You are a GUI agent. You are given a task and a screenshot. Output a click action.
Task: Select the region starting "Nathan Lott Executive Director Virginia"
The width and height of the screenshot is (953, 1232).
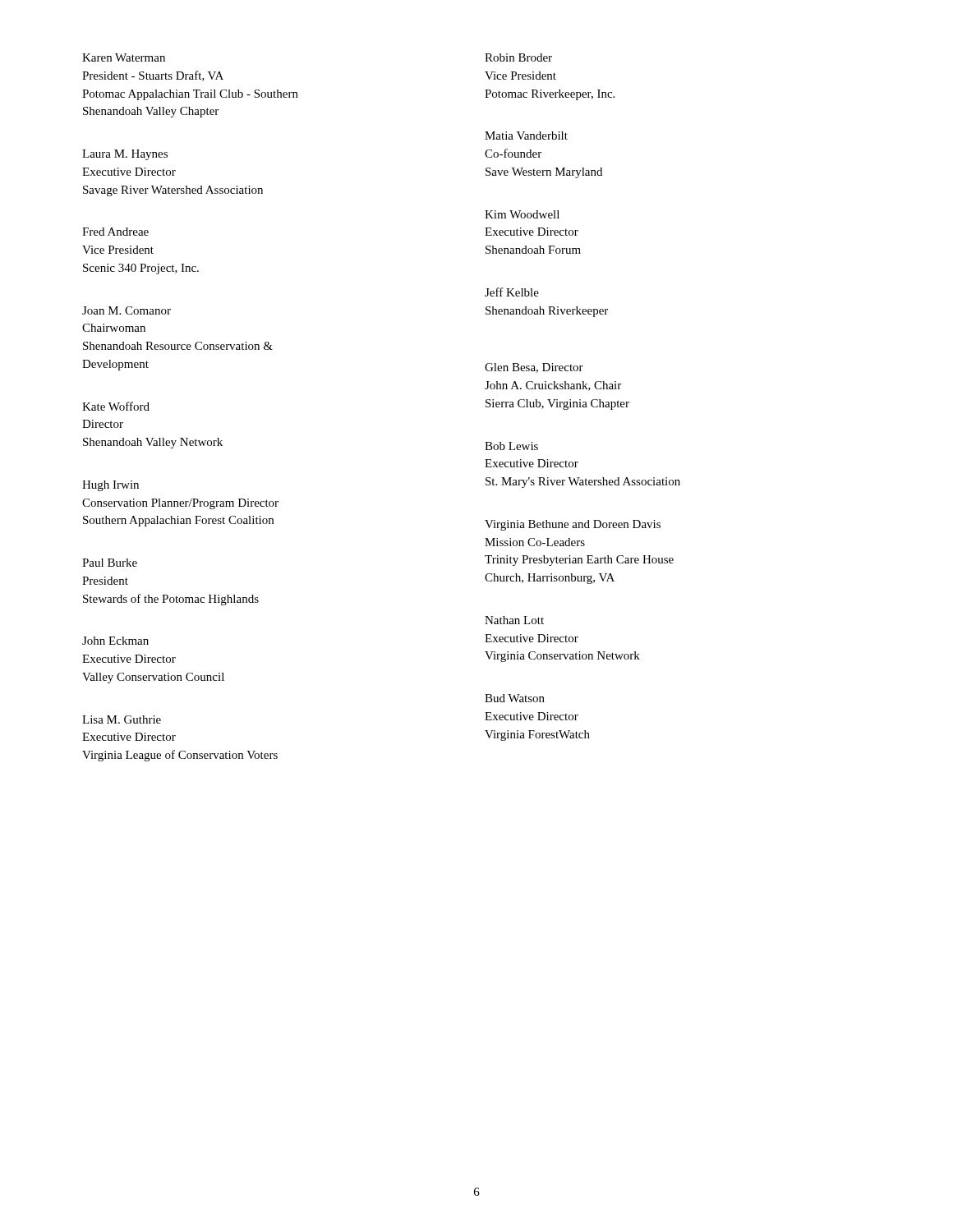pos(514,620)
